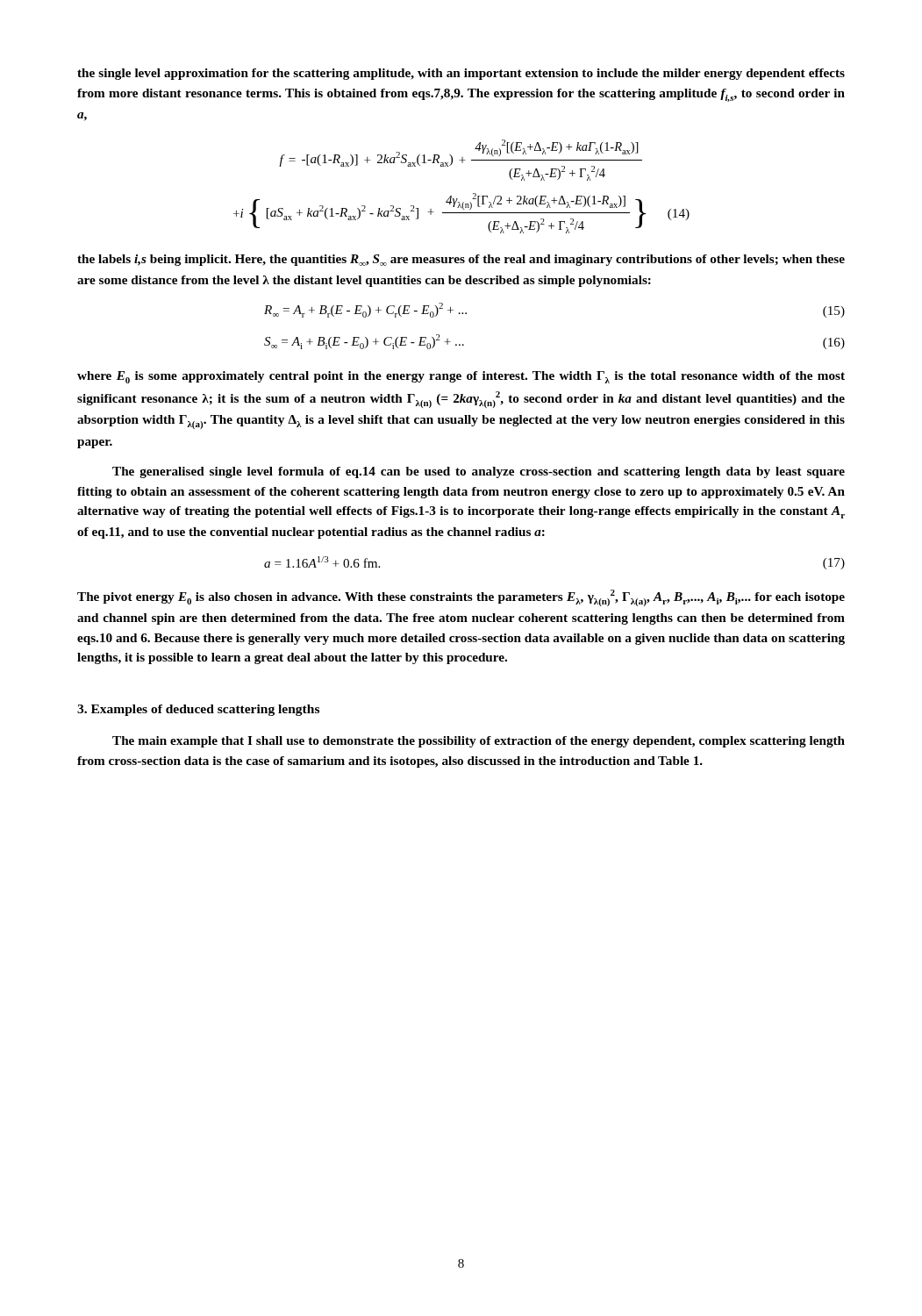Find the text starting "a = 1.16A1/3"
The image size is (922, 1316).
(x=322, y=562)
